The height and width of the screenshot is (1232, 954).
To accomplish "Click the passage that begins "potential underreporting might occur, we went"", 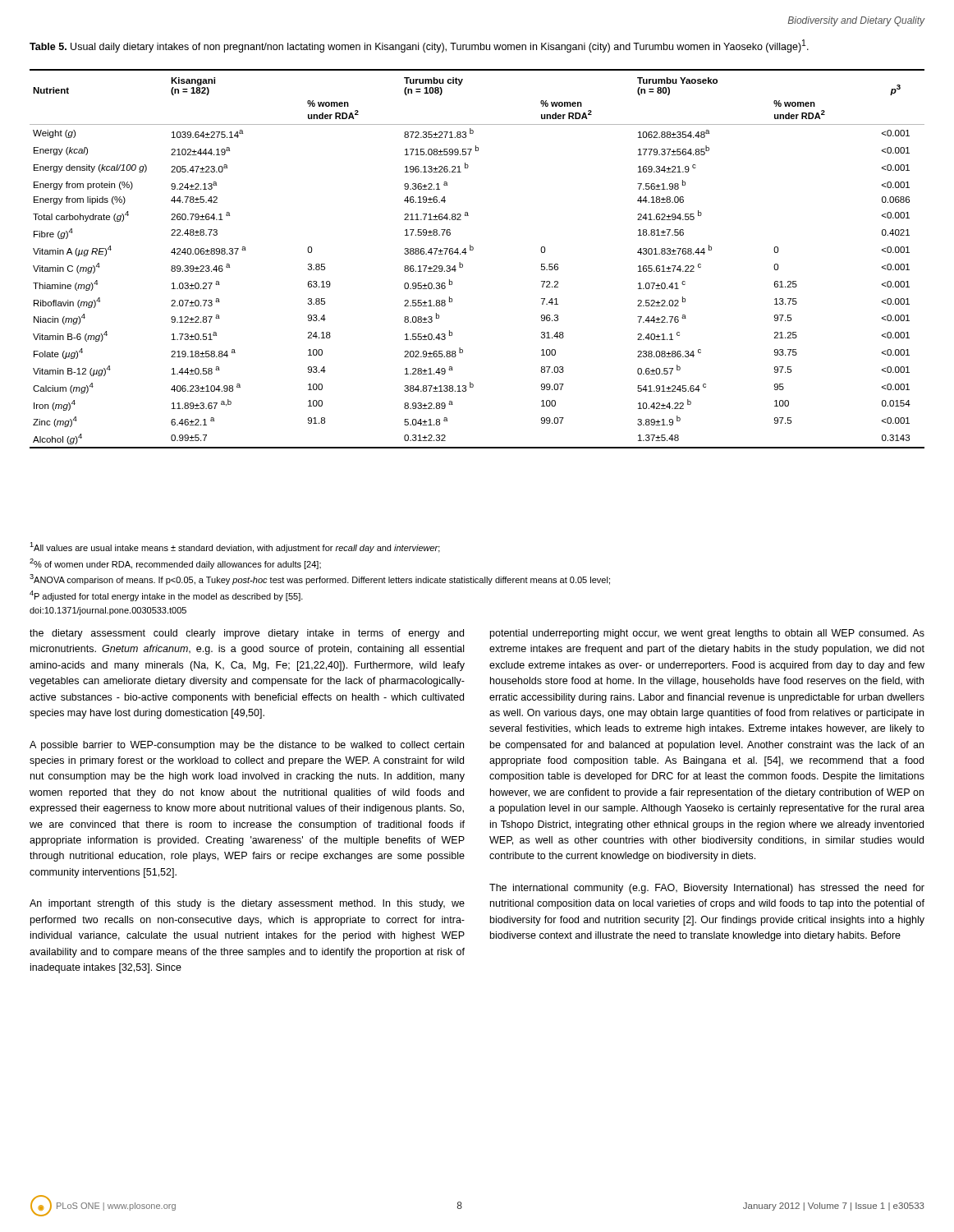I will tap(707, 784).
